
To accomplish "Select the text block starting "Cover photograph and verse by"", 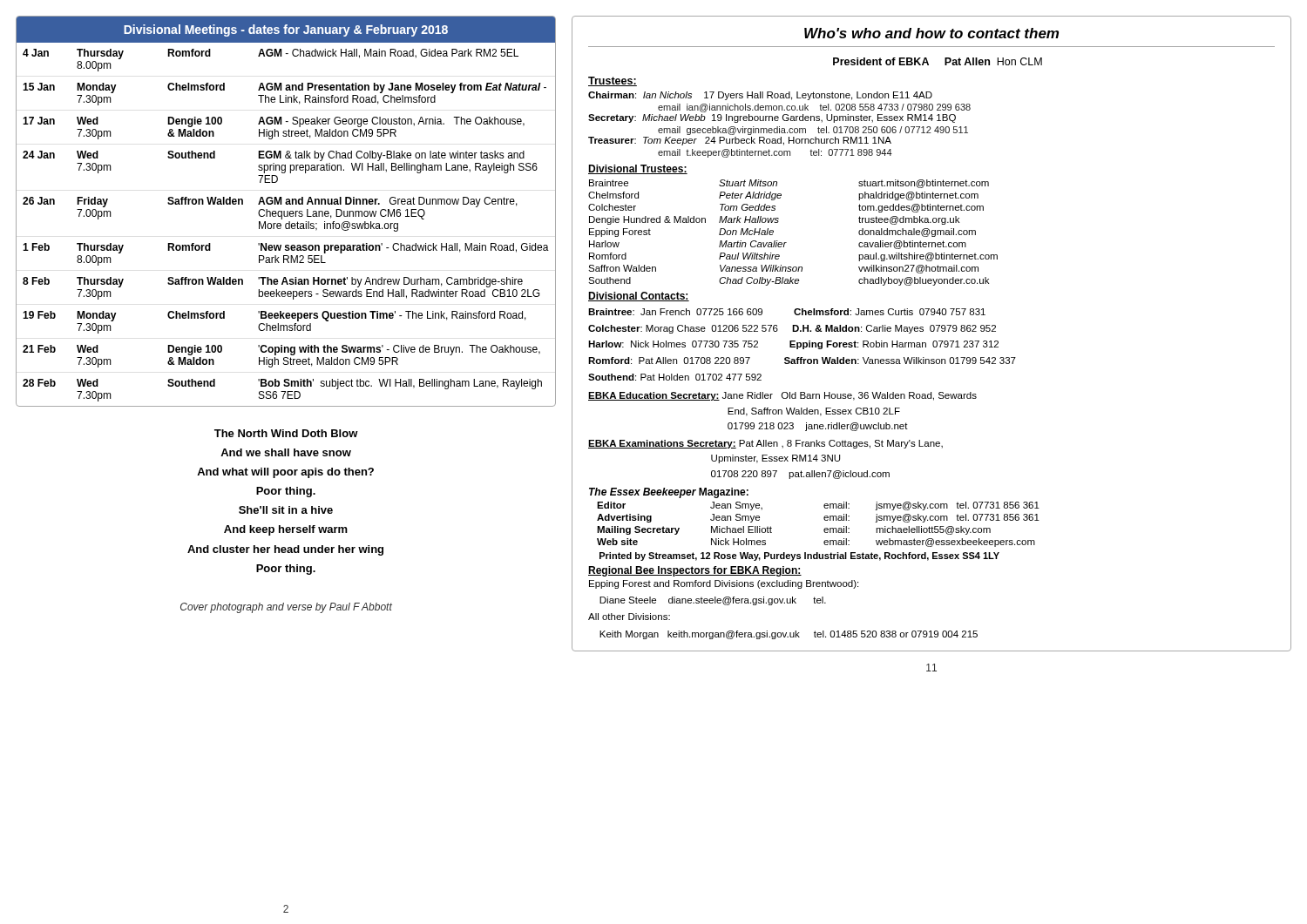I will pyautogui.click(x=286, y=607).
